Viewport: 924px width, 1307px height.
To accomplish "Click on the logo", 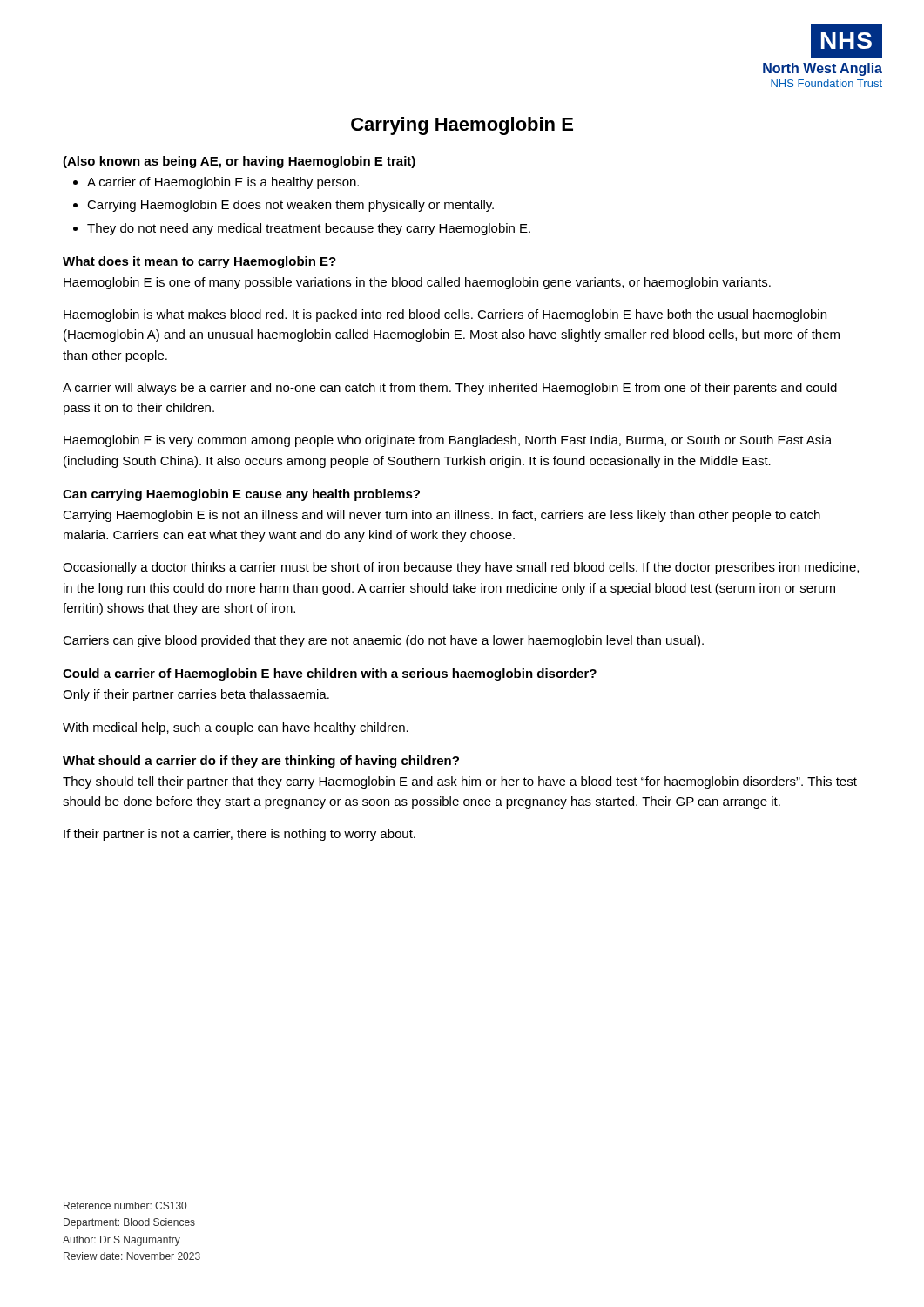I will 822,57.
